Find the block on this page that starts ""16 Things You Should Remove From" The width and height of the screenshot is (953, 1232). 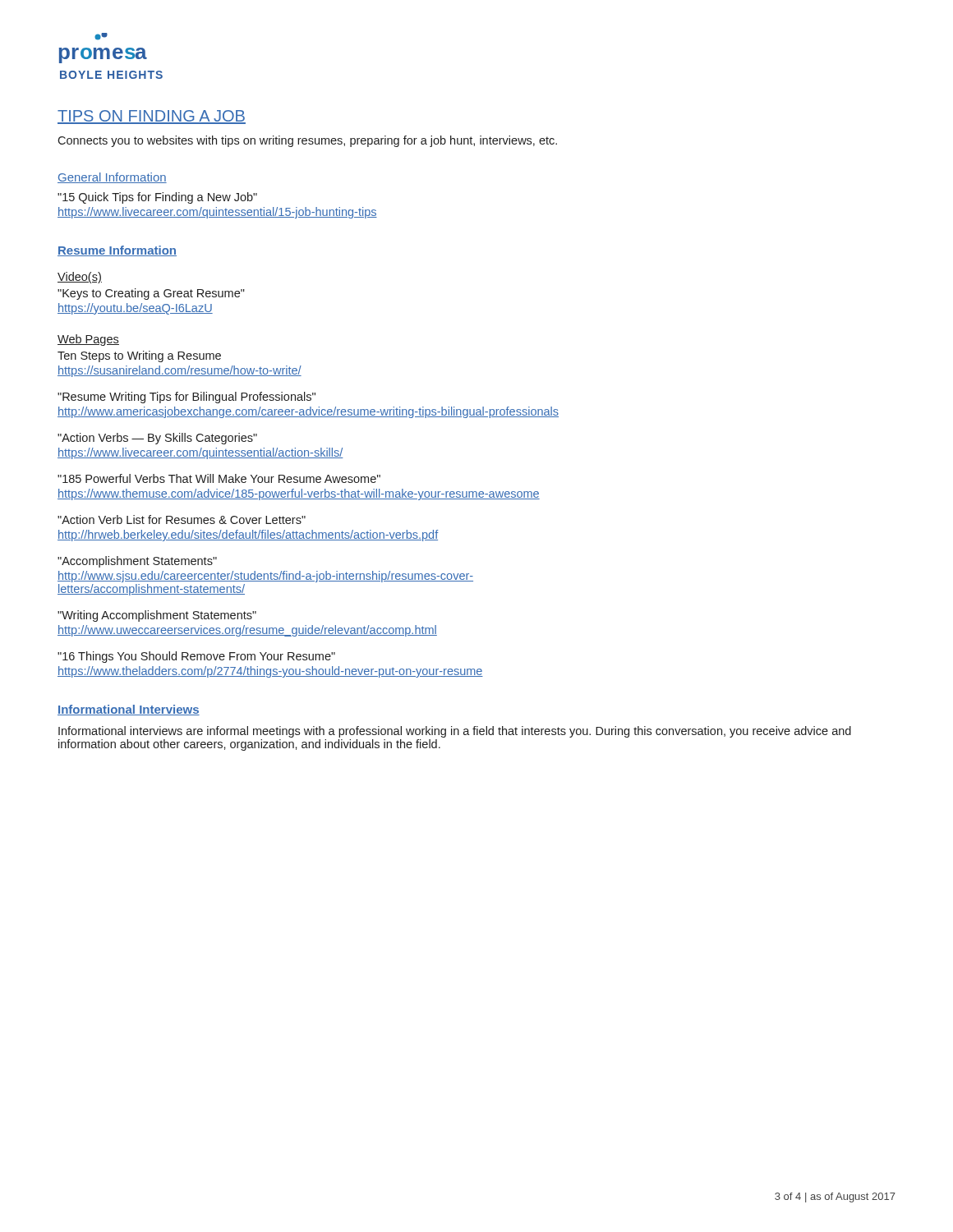click(476, 664)
